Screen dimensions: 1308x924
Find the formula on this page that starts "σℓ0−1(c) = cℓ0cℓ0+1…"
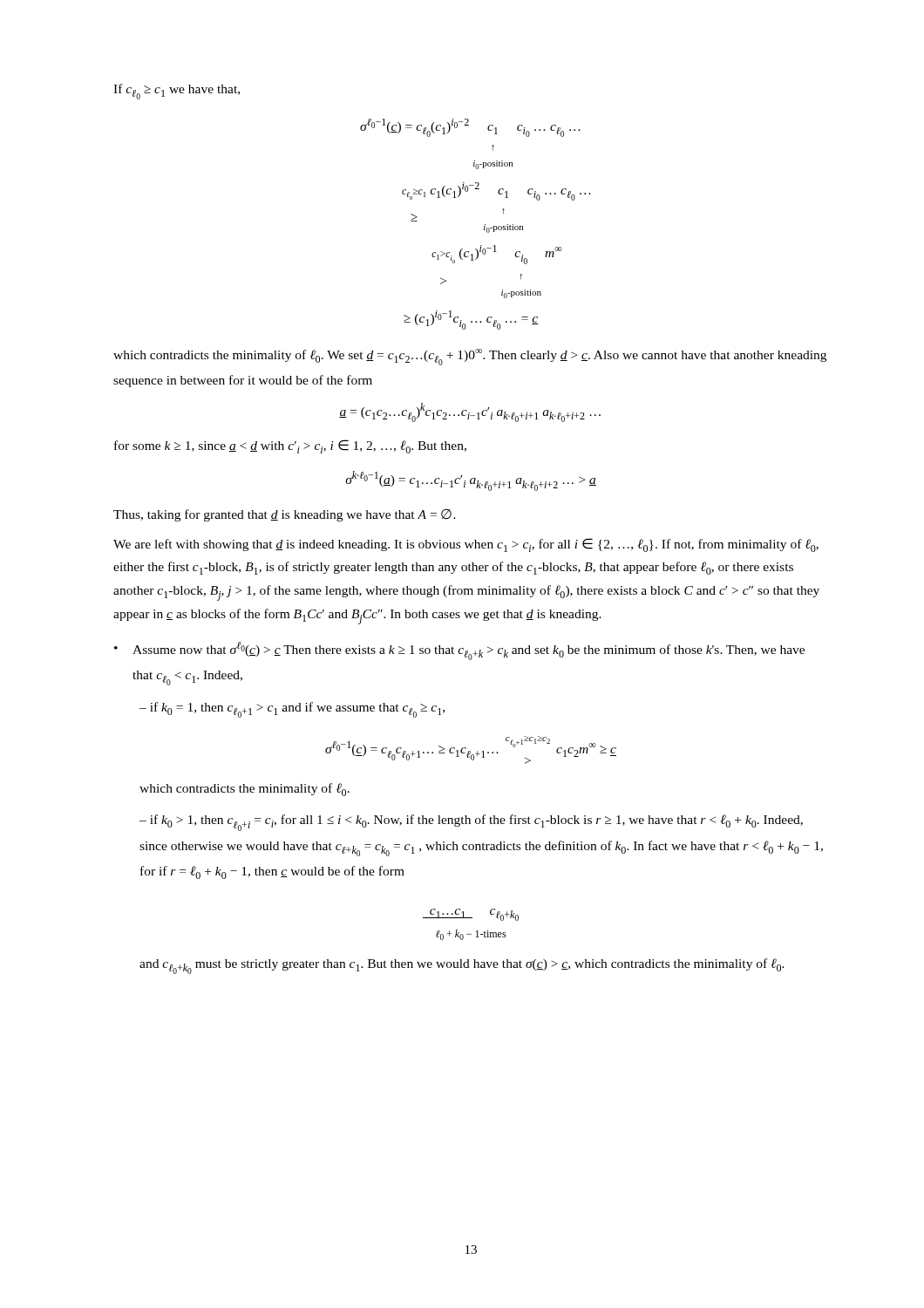pos(471,751)
